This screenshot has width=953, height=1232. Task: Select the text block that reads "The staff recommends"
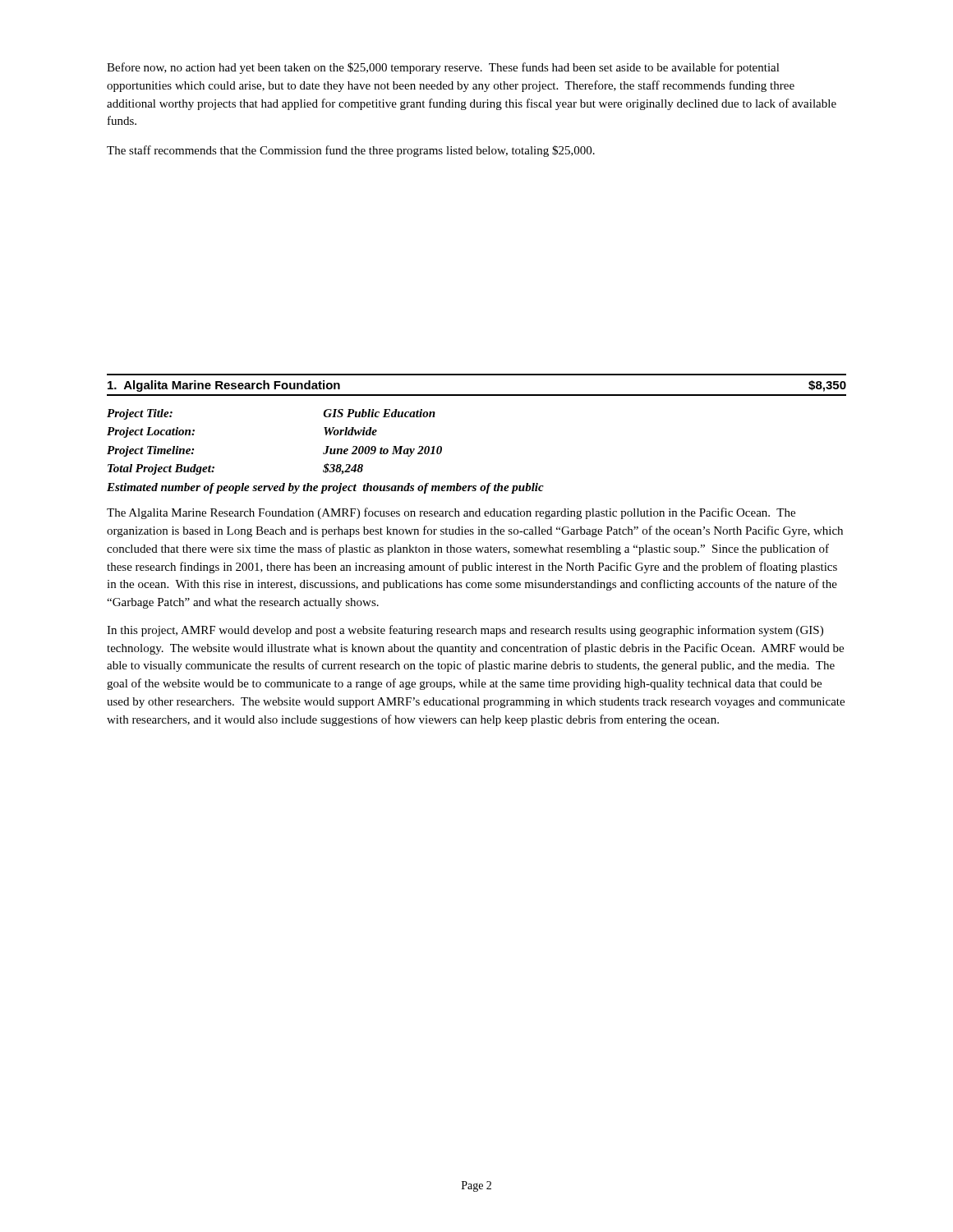(x=351, y=150)
